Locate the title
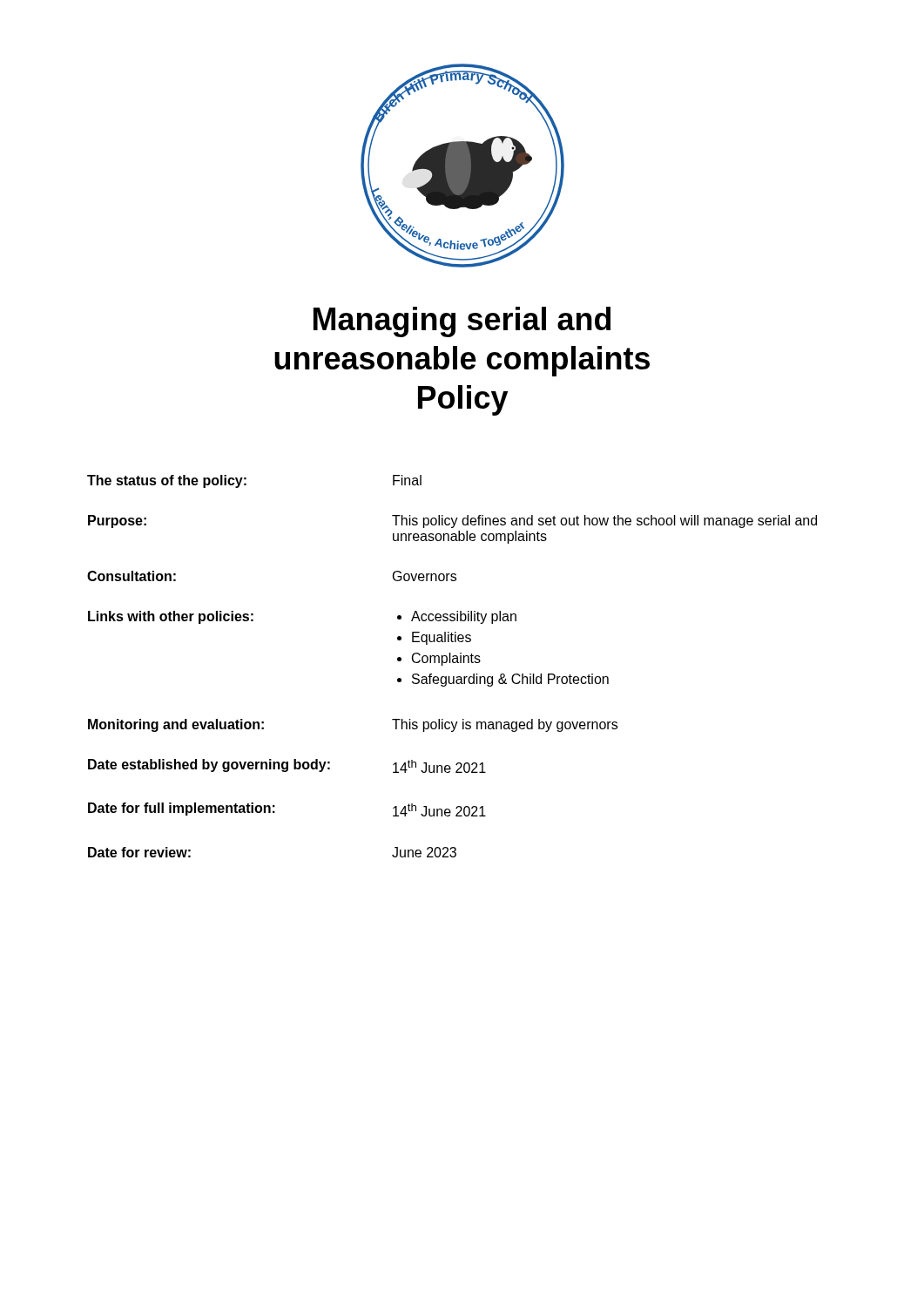The image size is (924, 1307). (x=462, y=359)
